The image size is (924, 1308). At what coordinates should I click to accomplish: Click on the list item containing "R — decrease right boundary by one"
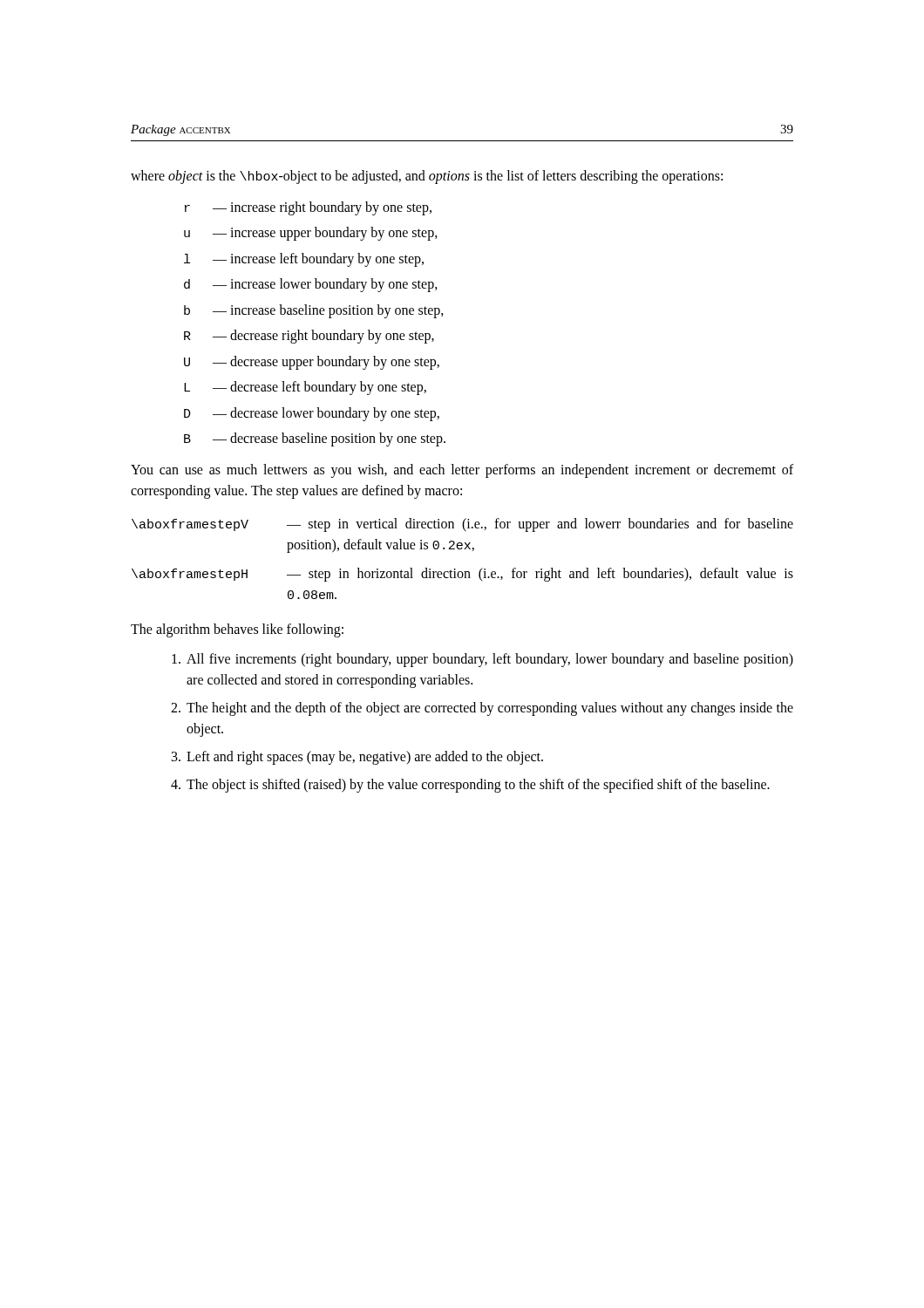(309, 337)
